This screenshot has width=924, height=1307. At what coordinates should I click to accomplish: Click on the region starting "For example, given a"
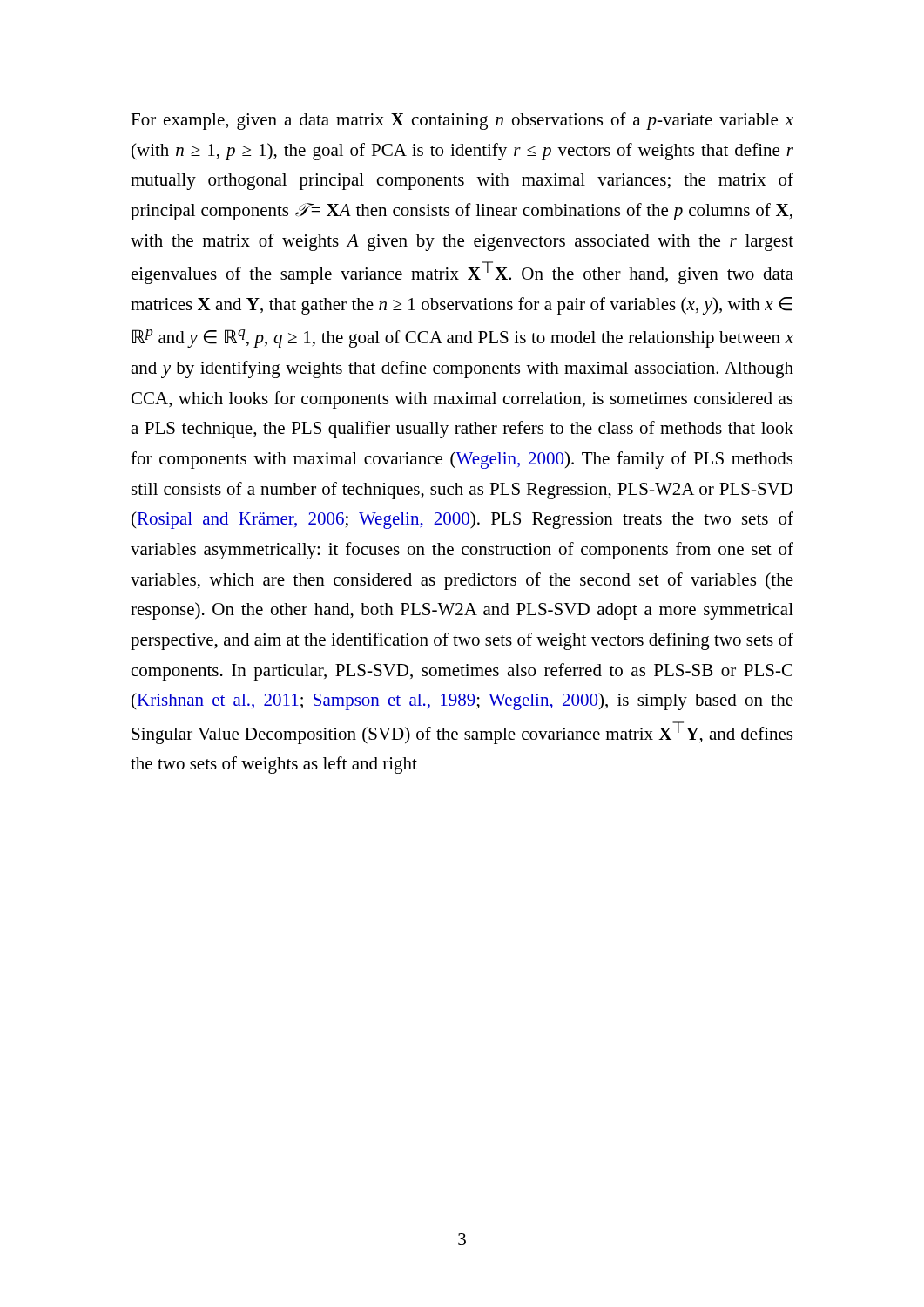tap(462, 442)
